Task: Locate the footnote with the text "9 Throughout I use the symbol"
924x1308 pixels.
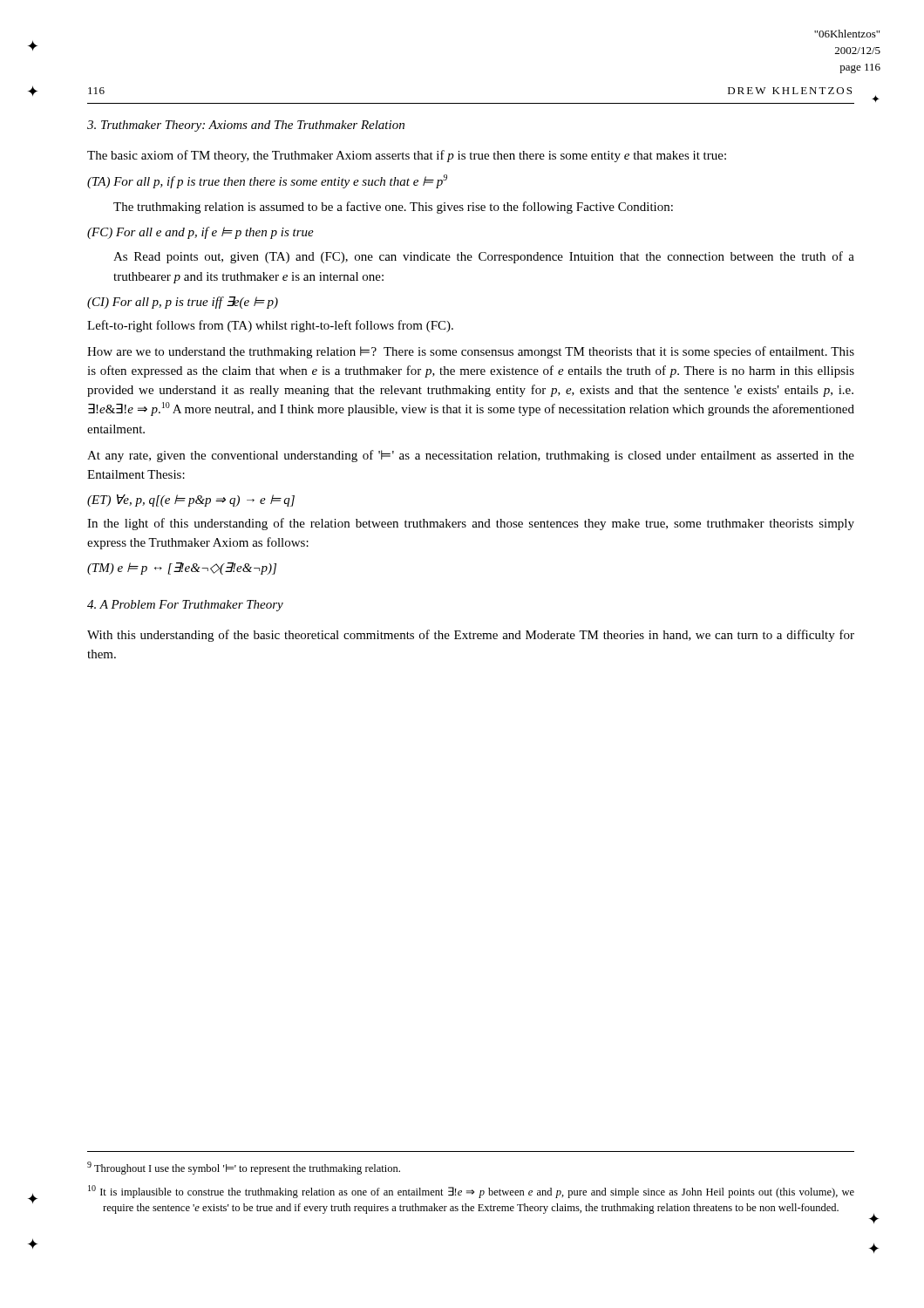Action: [x=252, y=1167]
